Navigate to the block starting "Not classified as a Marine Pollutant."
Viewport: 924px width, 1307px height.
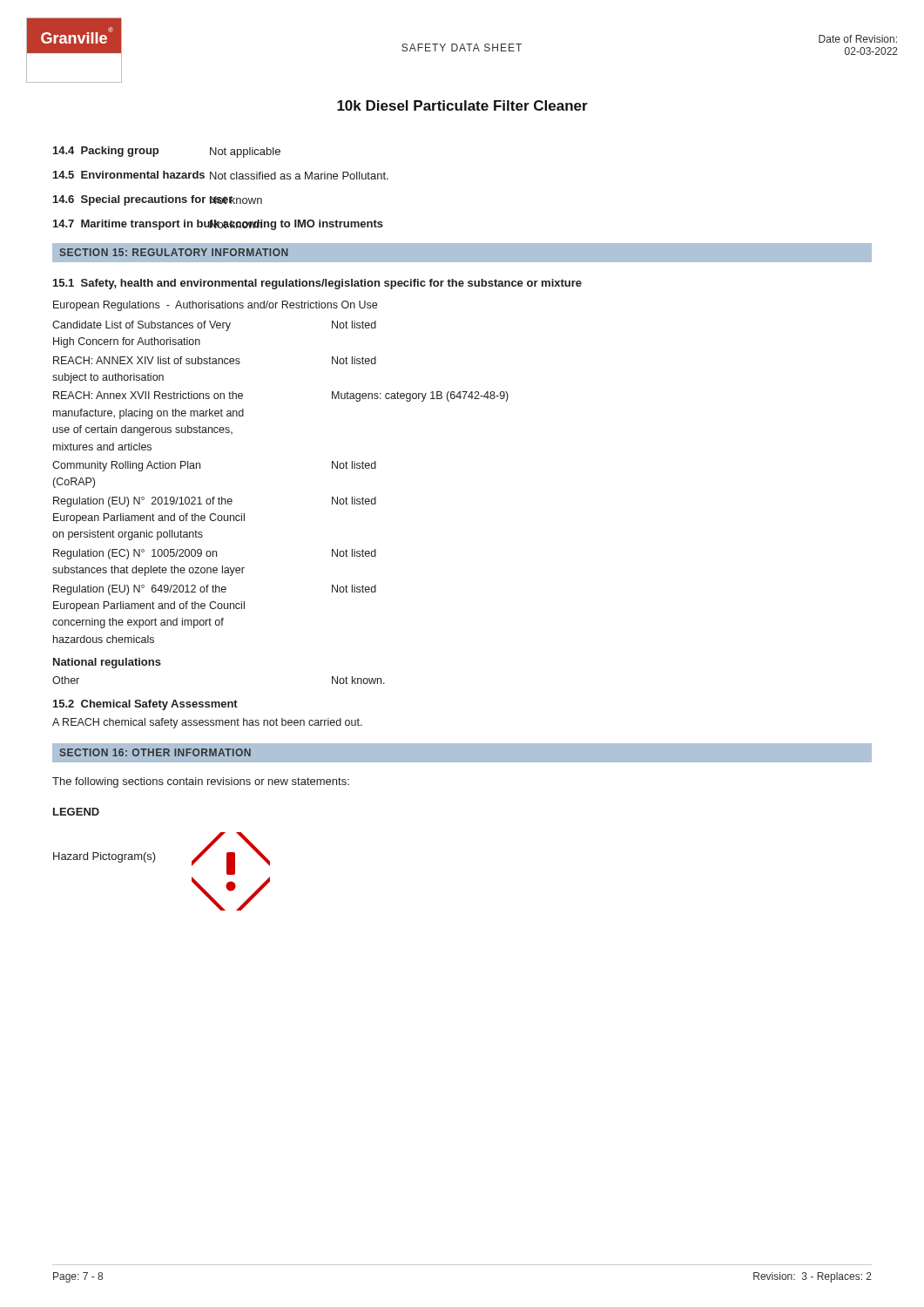tap(299, 176)
